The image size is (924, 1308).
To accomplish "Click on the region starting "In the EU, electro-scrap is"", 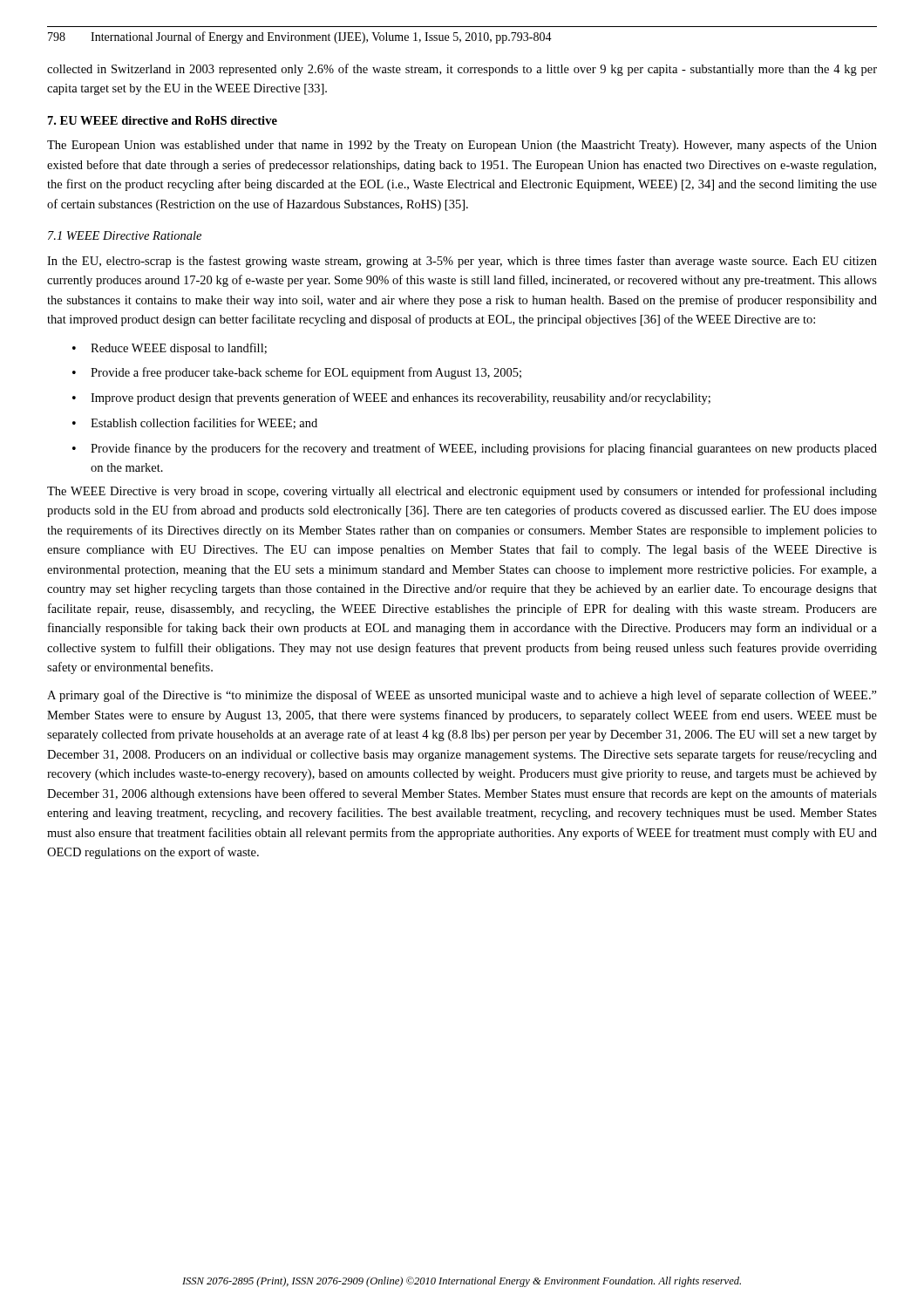I will point(462,290).
